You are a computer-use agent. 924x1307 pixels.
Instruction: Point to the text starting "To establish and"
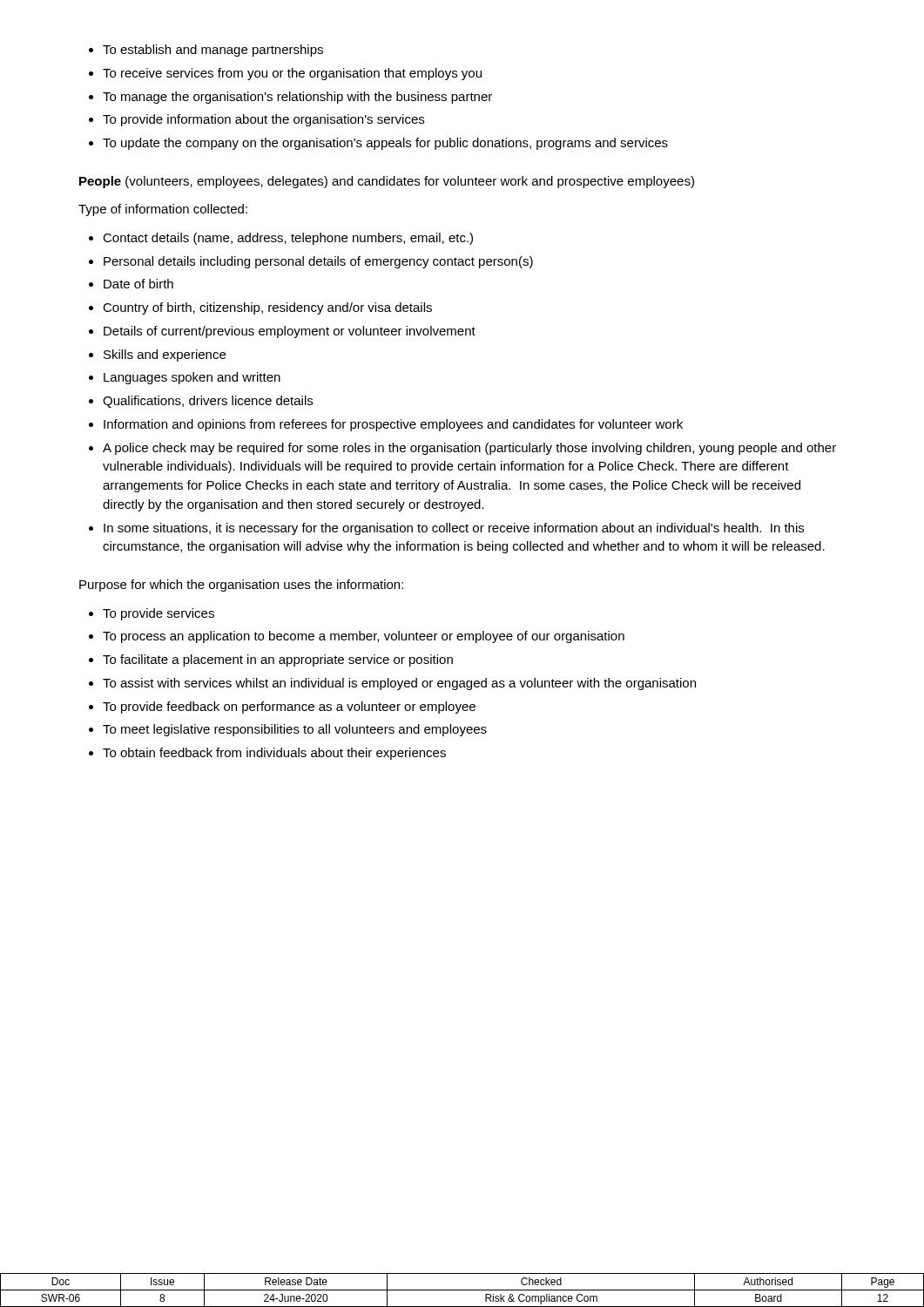coord(213,51)
